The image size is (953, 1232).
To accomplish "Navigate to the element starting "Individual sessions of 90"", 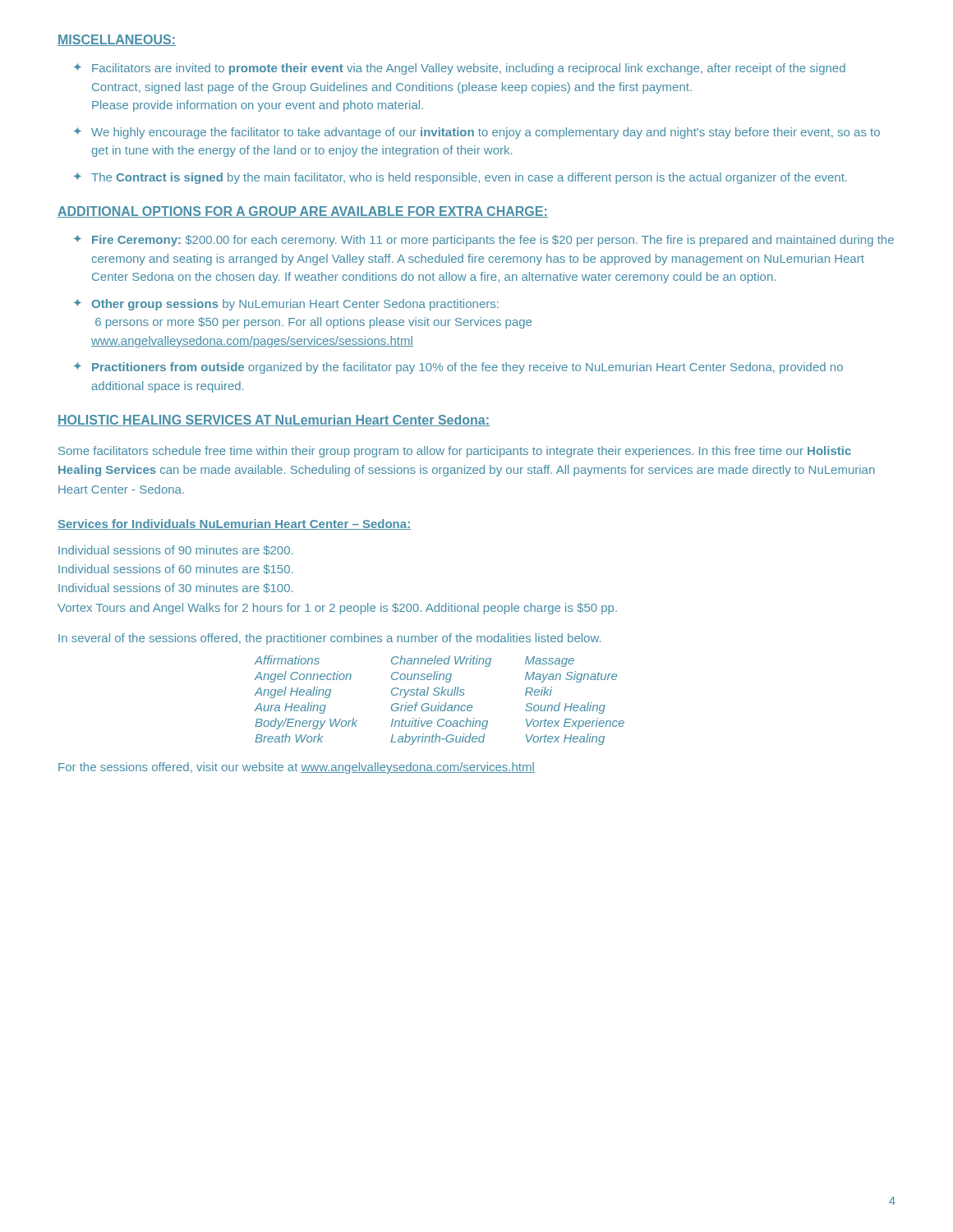I will 175,550.
